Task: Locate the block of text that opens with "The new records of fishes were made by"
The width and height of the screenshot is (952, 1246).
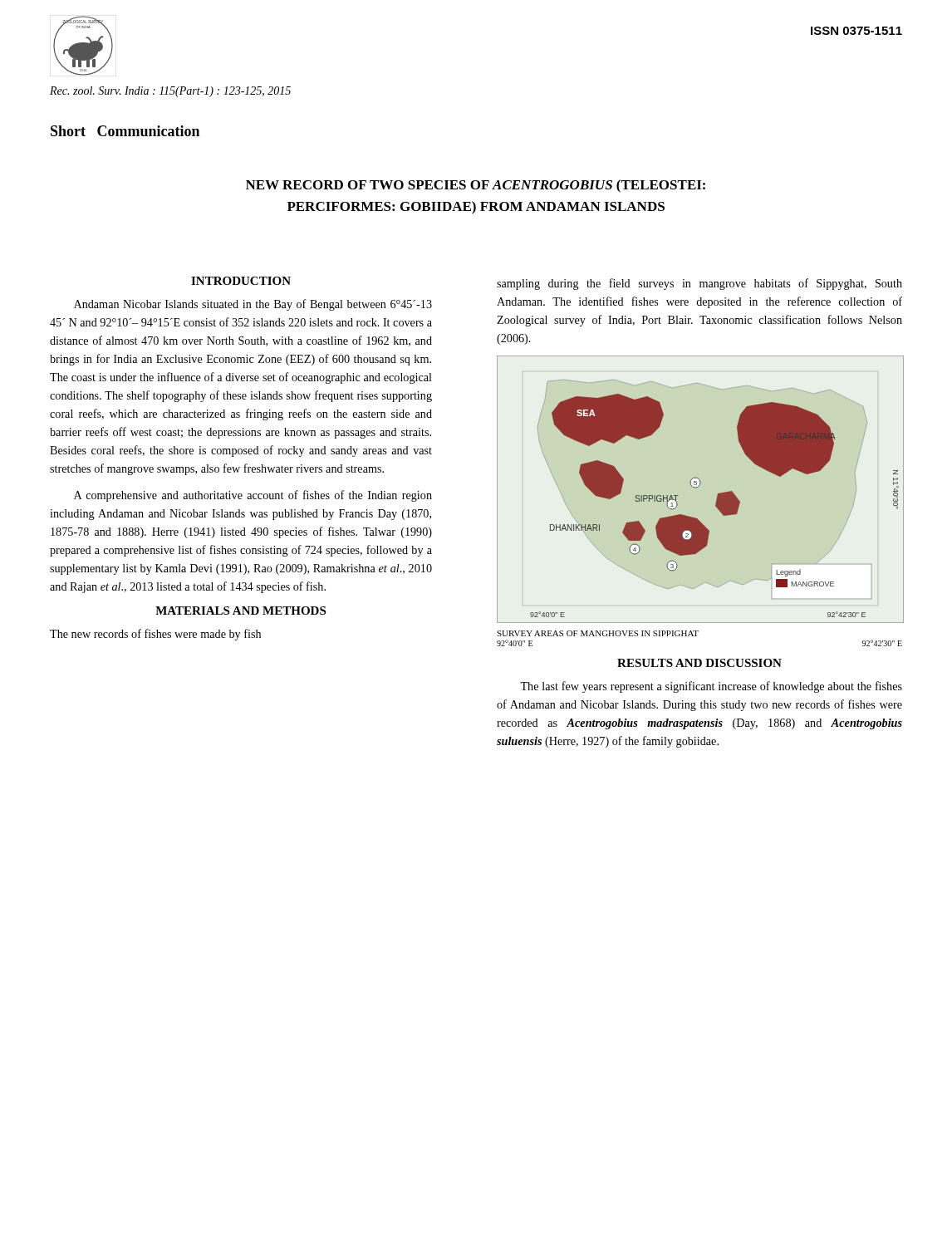Action: pyautogui.click(x=241, y=634)
